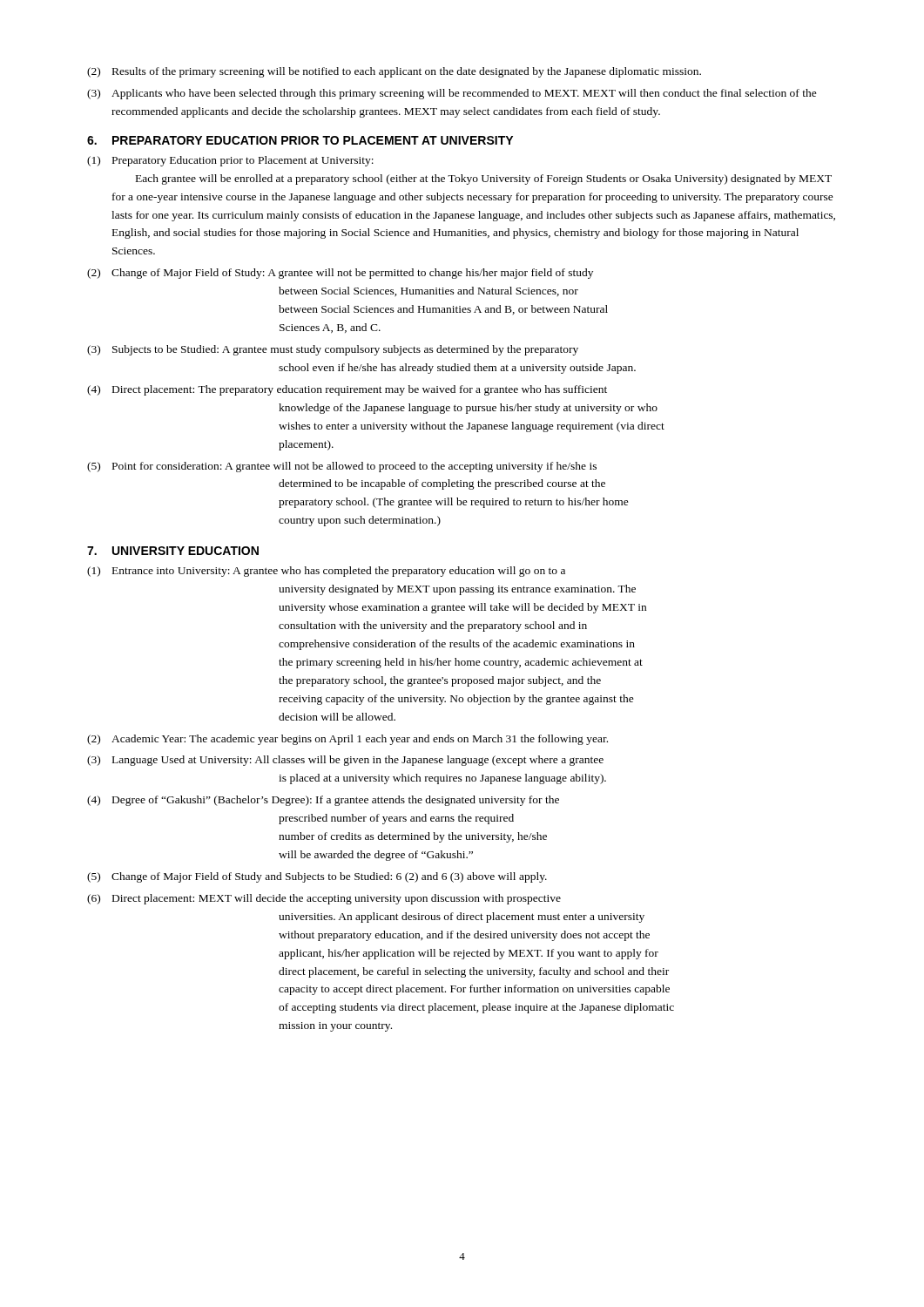Select the element starting "(2) Academic Year: The academic year"
This screenshot has width=924, height=1307.
click(x=462, y=739)
